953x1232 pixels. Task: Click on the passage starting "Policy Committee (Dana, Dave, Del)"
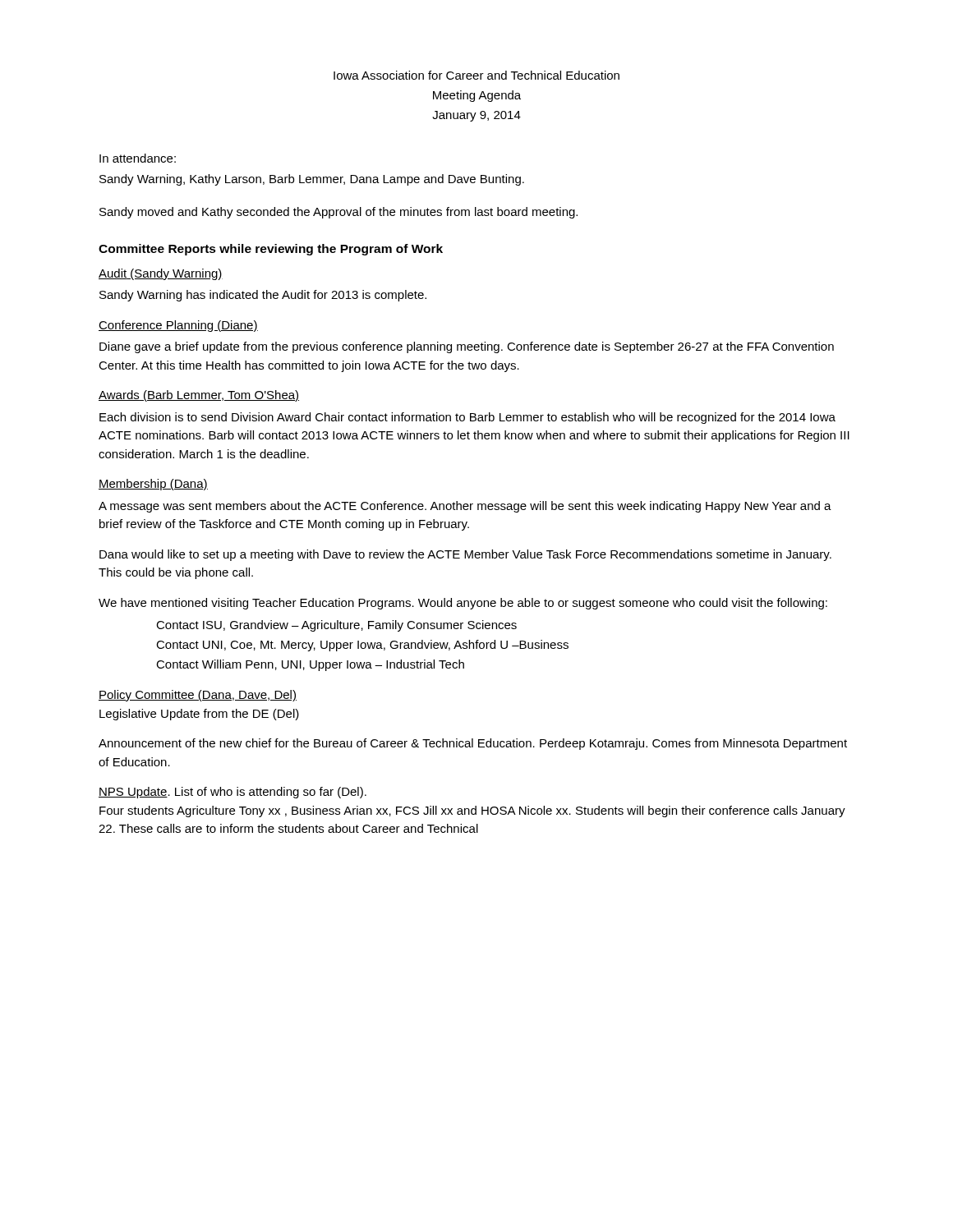pos(198,696)
